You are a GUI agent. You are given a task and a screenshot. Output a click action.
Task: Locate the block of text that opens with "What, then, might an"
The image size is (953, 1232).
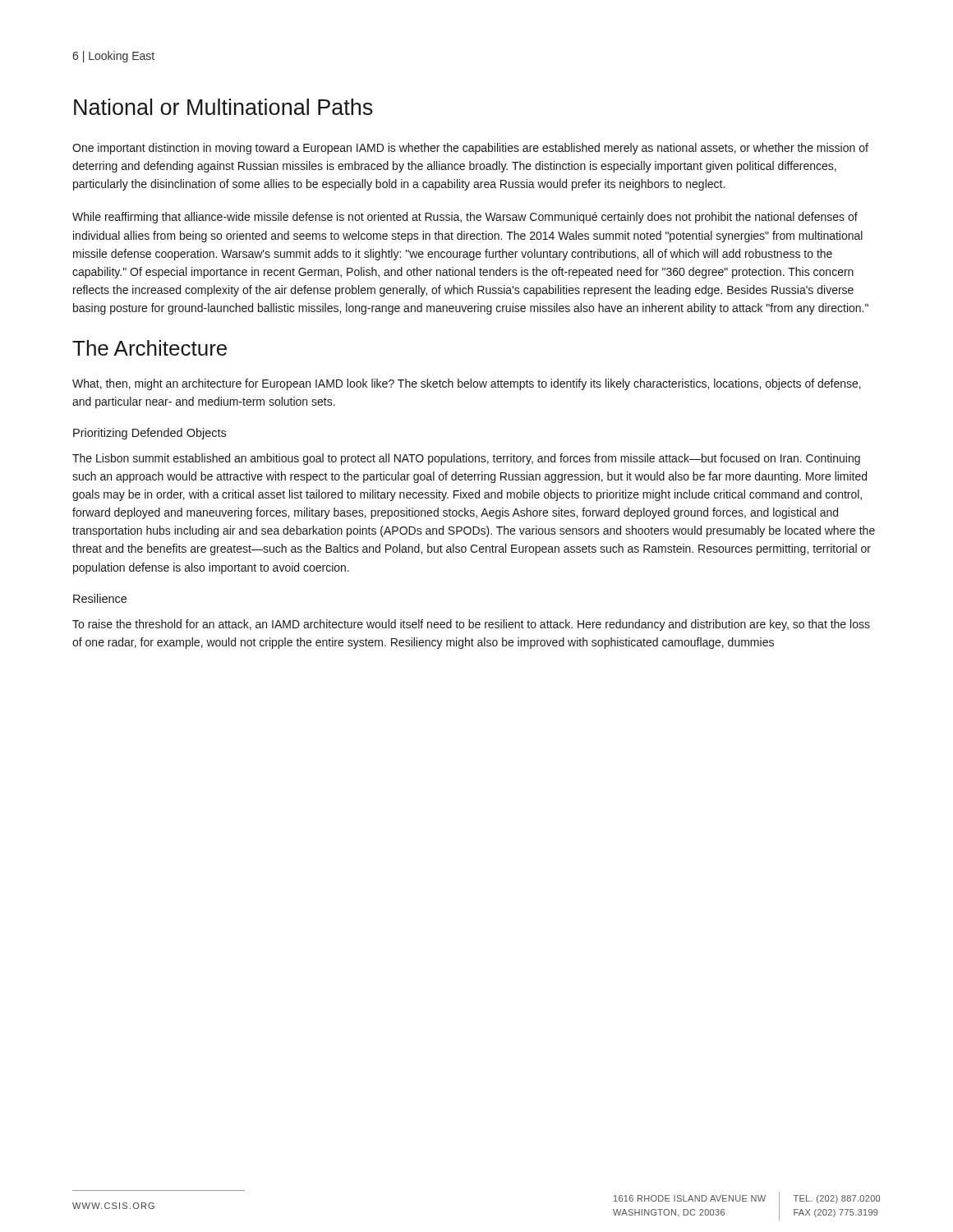tap(467, 393)
